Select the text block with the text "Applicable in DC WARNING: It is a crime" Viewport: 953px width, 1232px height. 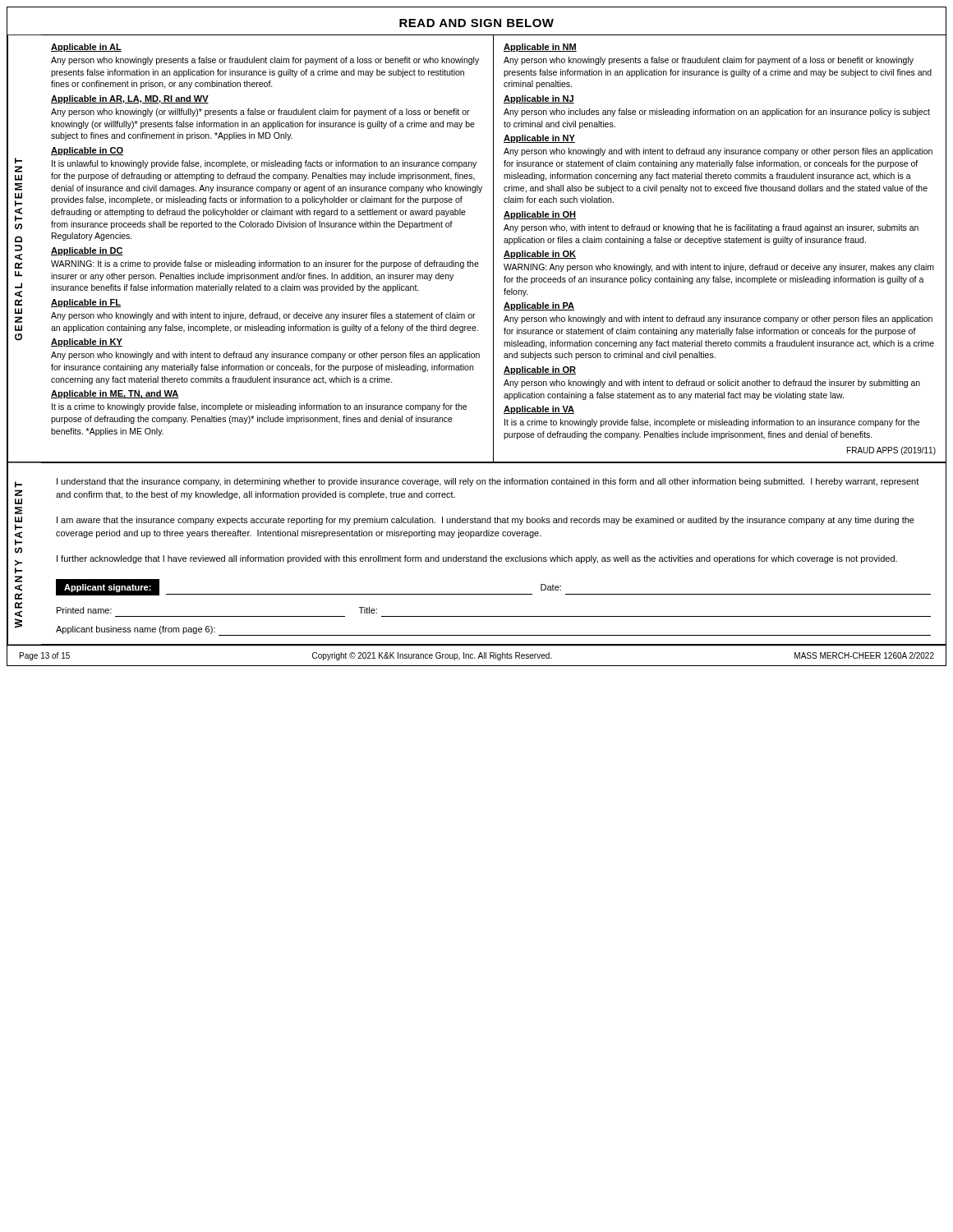tap(267, 270)
